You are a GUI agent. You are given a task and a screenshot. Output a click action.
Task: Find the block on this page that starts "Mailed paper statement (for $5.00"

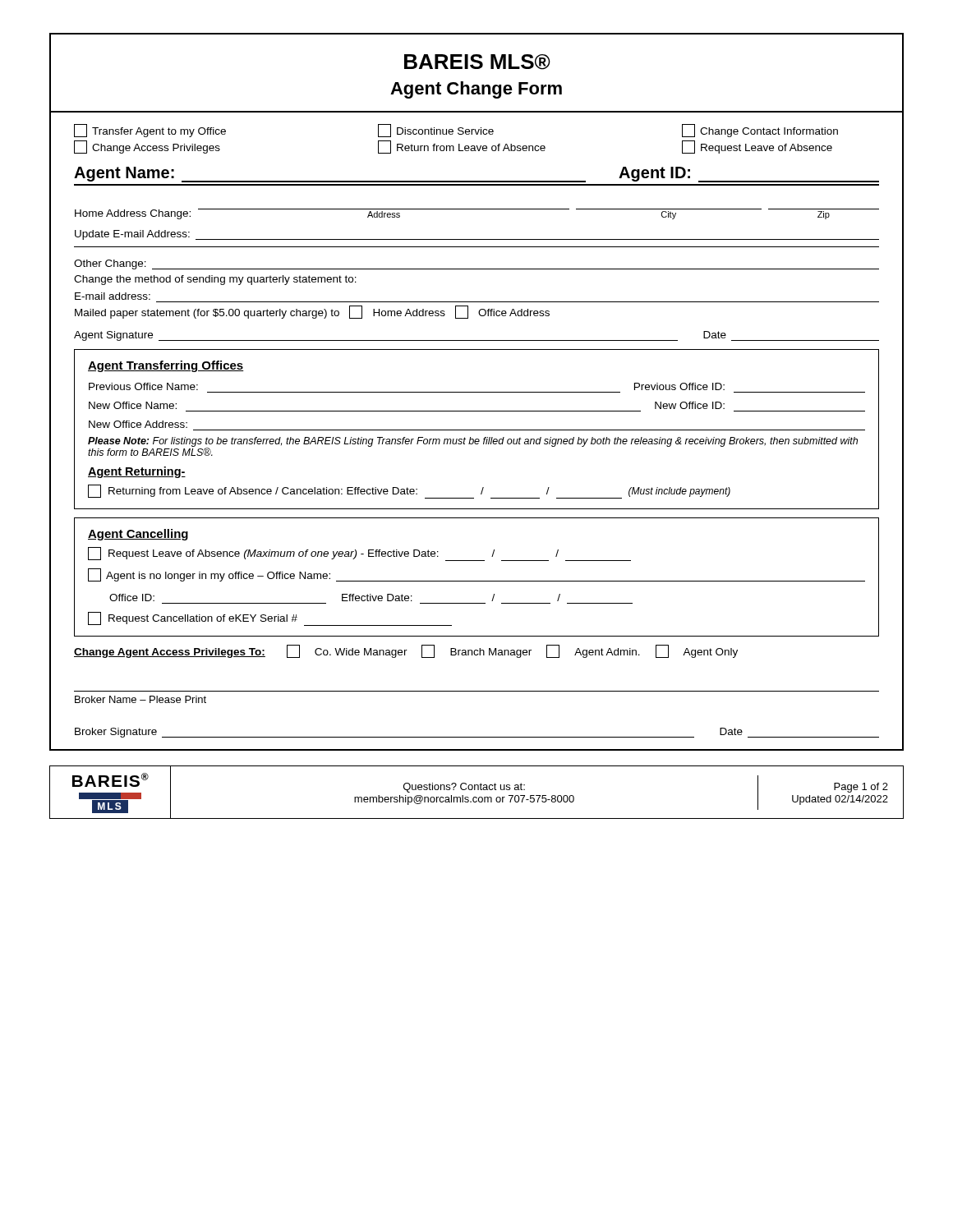point(312,312)
